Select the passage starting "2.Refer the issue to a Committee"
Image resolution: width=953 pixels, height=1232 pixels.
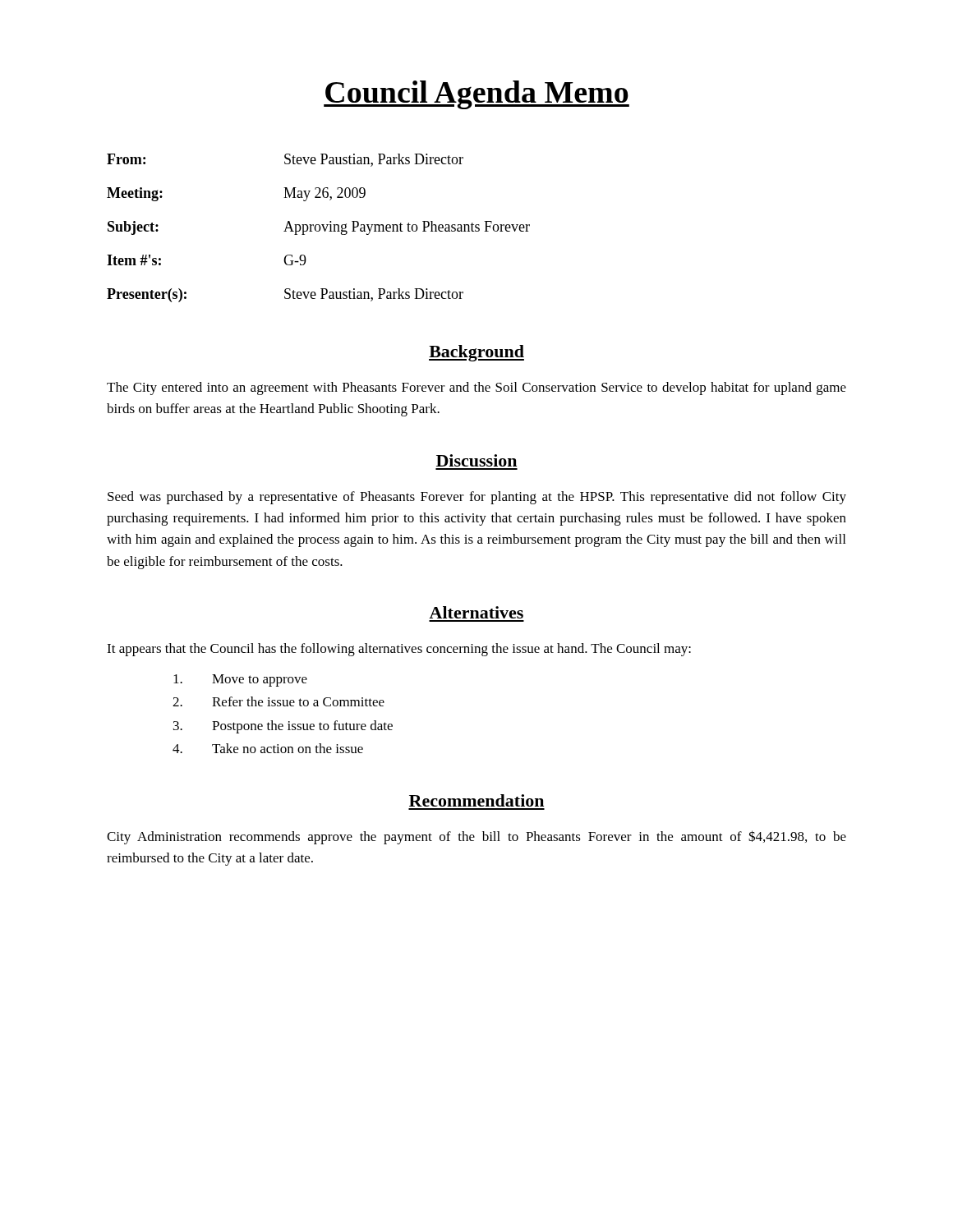pyautogui.click(x=279, y=703)
